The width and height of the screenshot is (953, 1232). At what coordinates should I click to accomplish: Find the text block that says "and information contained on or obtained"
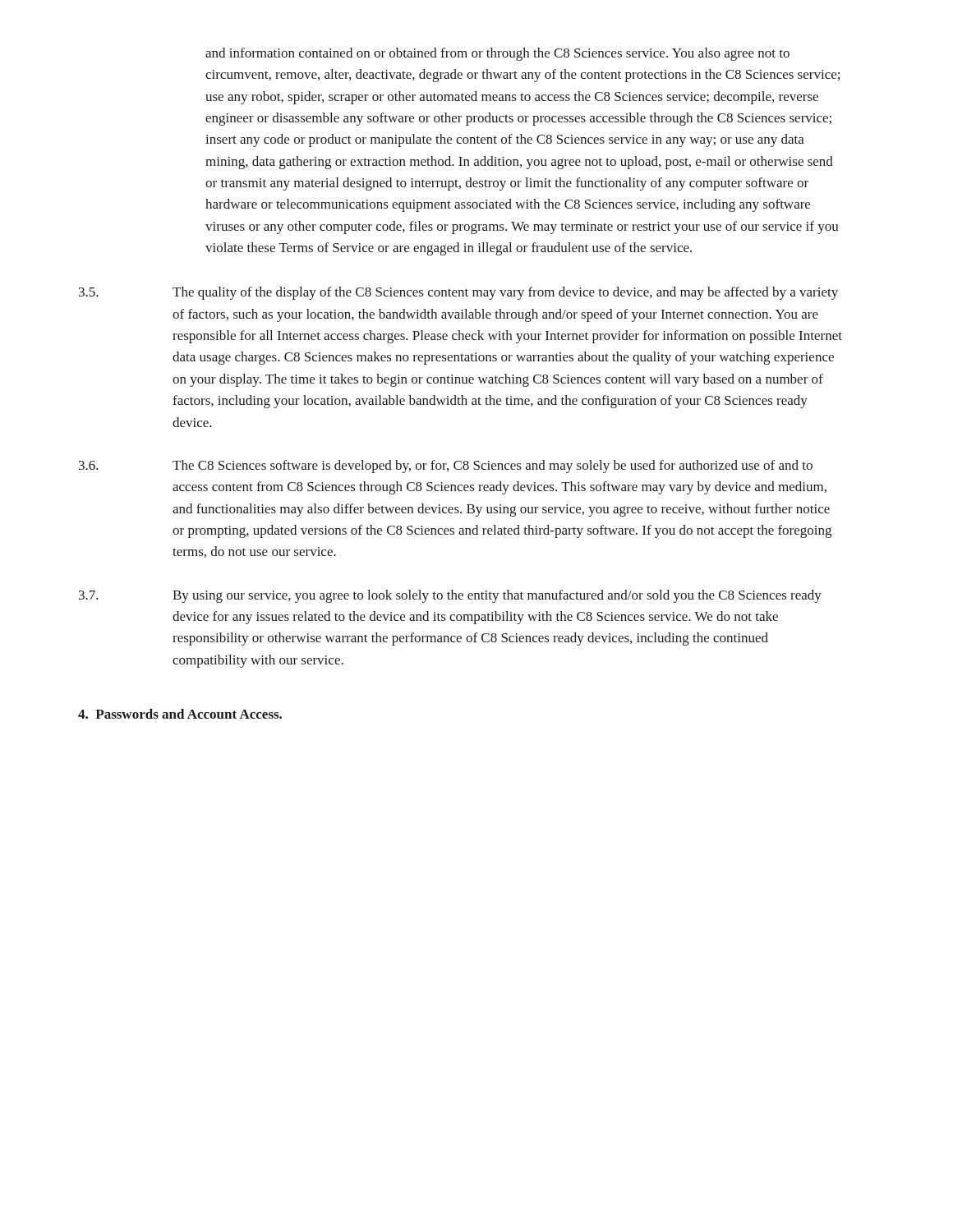click(x=523, y=150)
